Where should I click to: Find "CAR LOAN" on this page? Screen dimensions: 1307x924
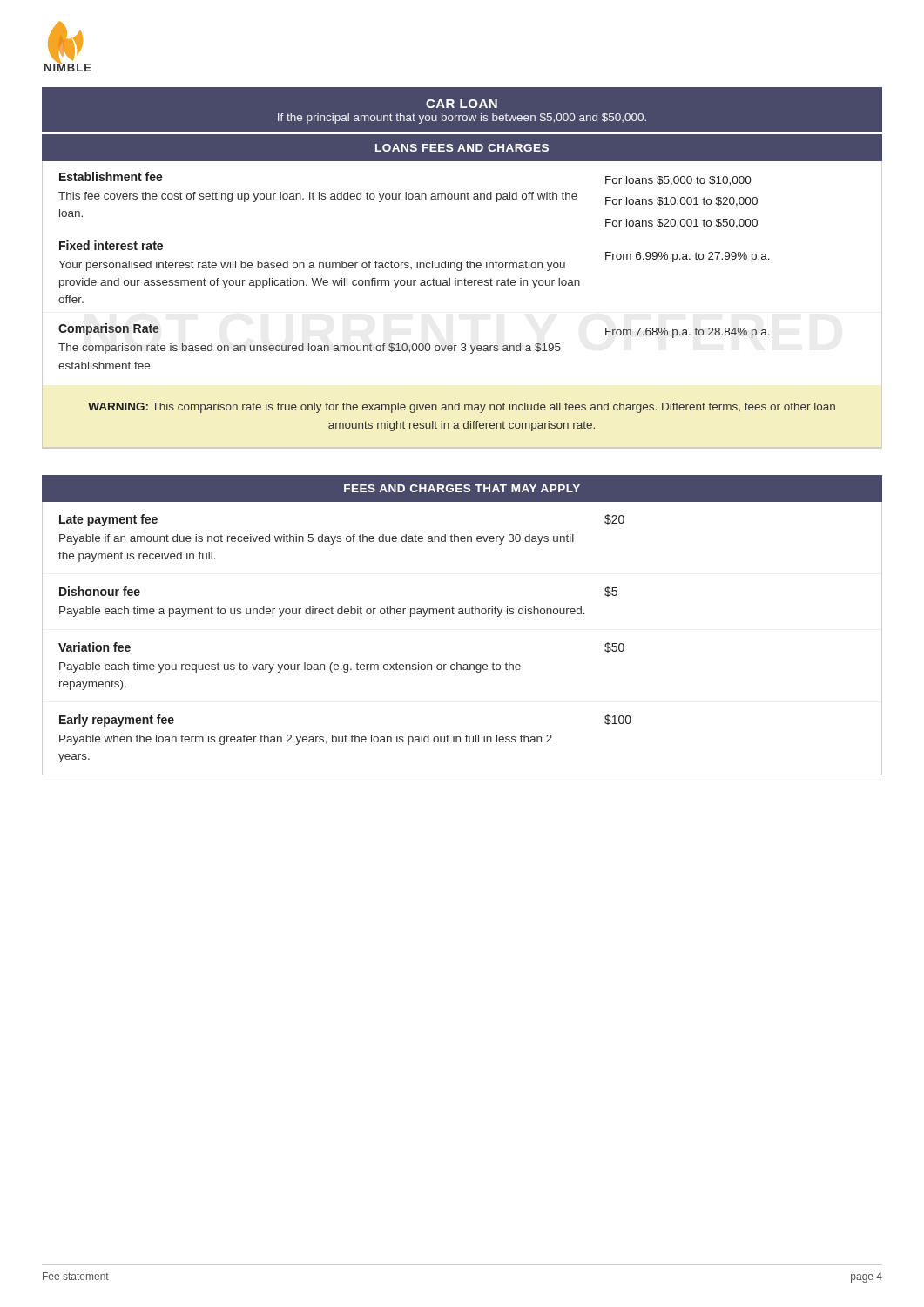[462, 103]
